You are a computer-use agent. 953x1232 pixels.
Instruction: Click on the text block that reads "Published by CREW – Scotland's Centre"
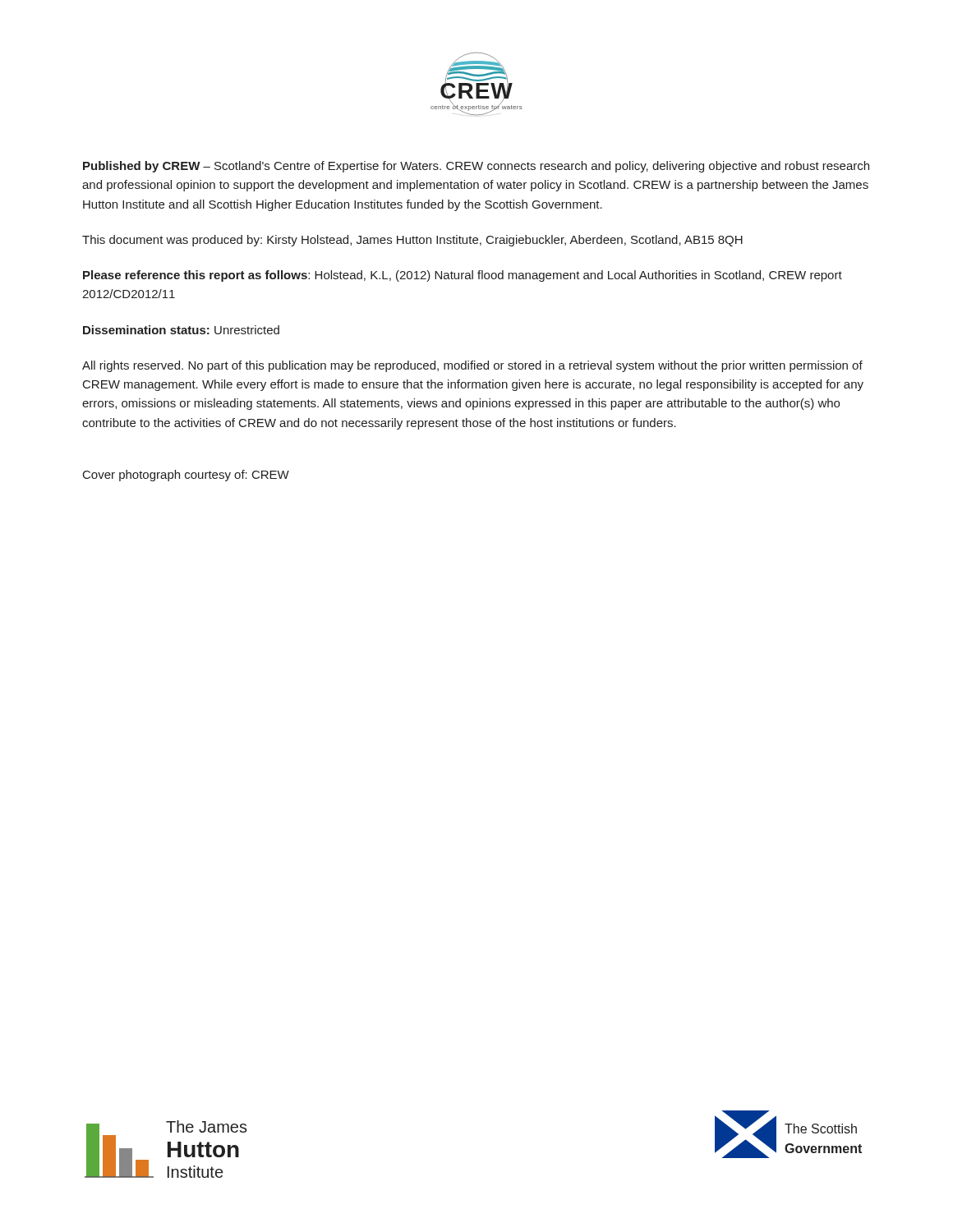click(x=476, y=185)
